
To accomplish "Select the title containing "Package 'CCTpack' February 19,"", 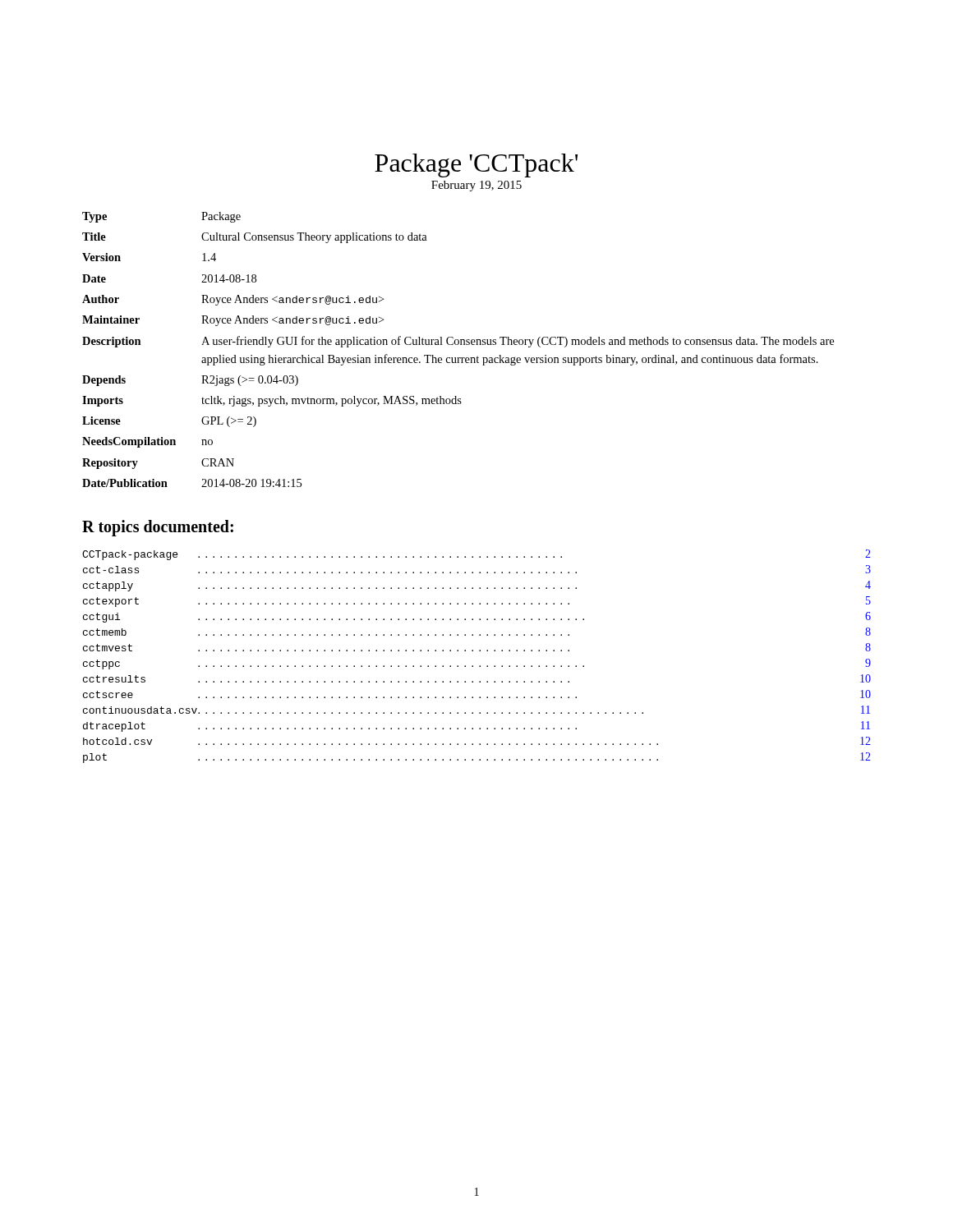I will pos(476,170).
